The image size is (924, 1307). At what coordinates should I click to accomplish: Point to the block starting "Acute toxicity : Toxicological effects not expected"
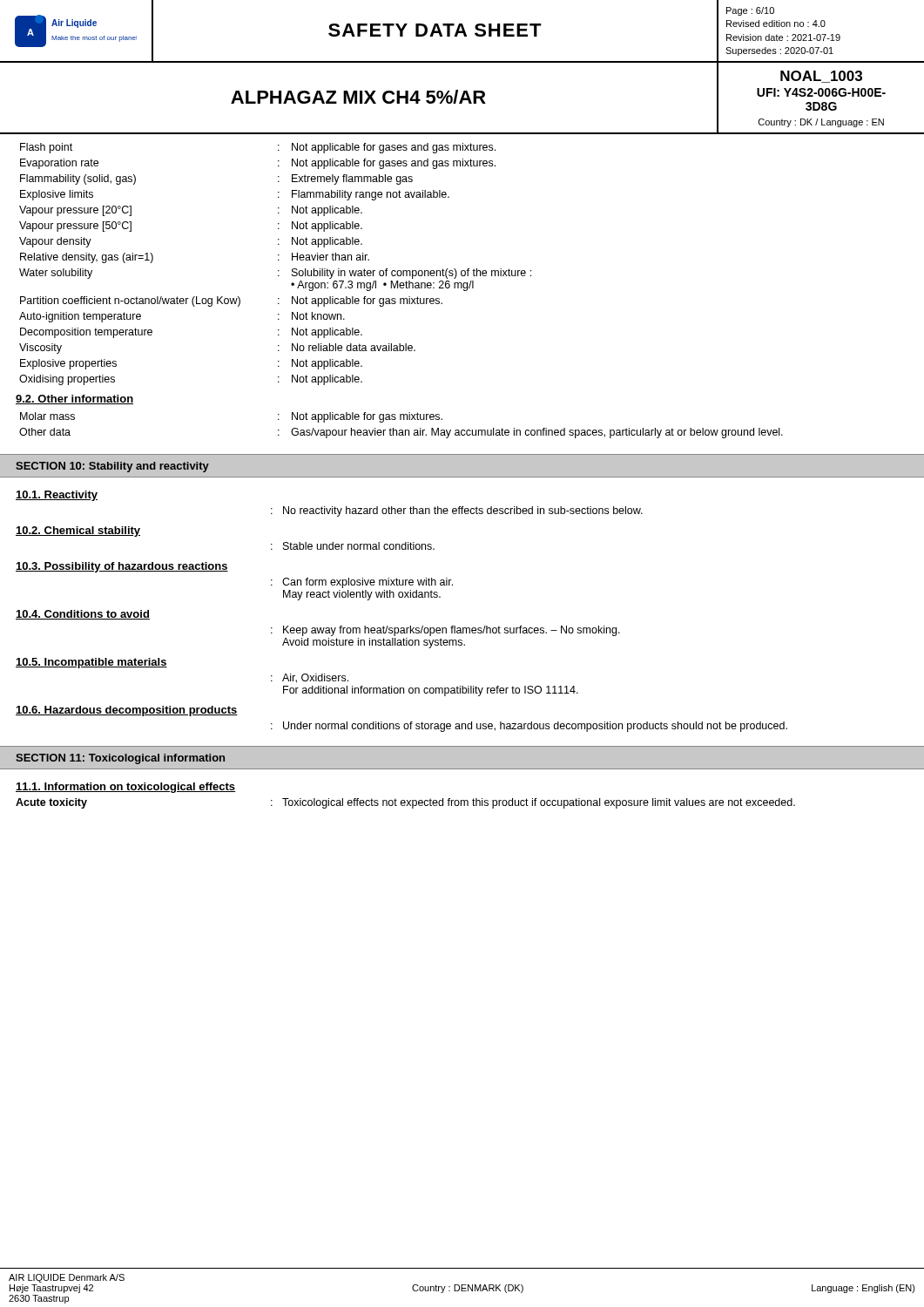[x=462, y=802]
